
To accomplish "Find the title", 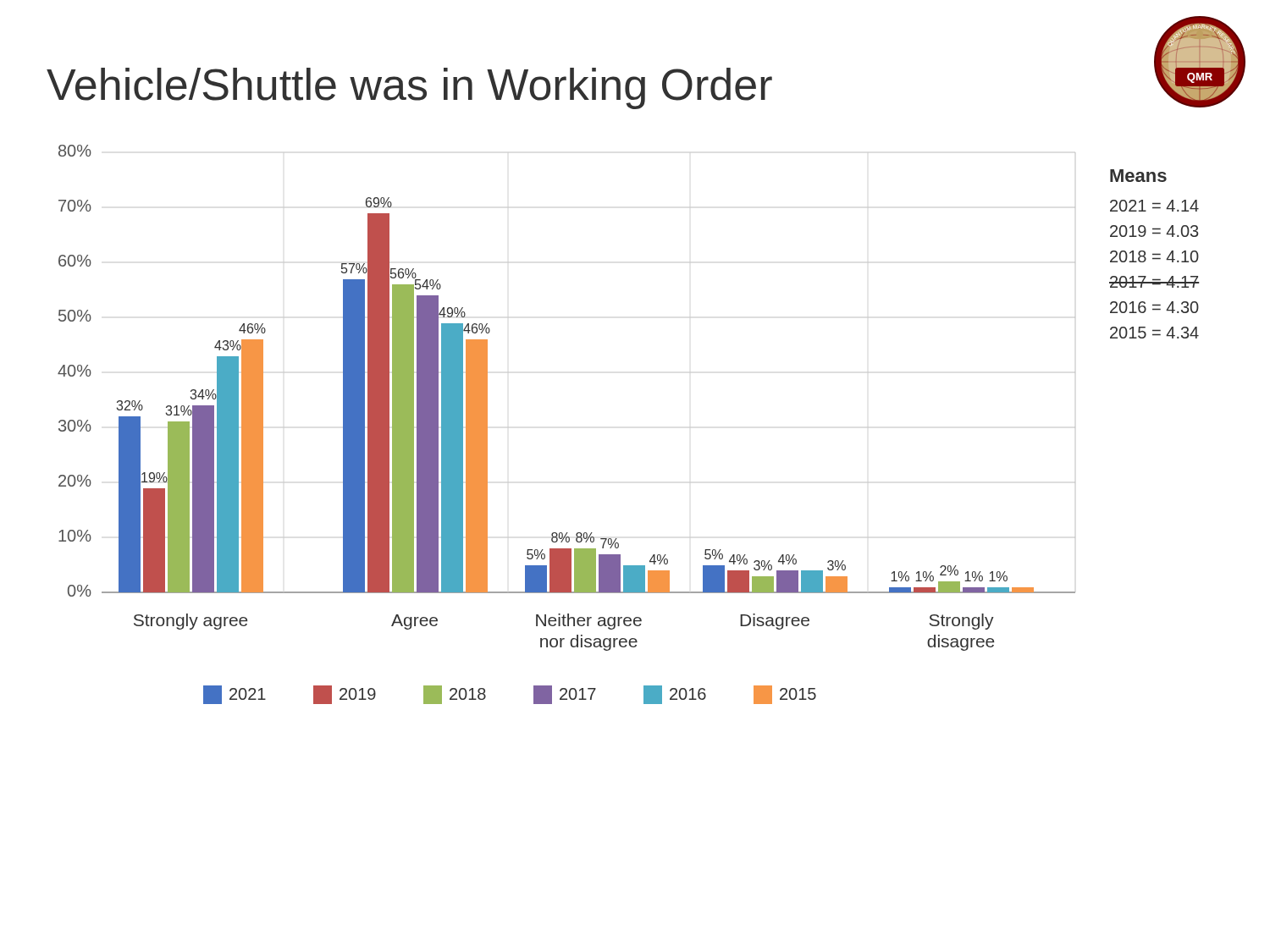I will pos(410,85).
